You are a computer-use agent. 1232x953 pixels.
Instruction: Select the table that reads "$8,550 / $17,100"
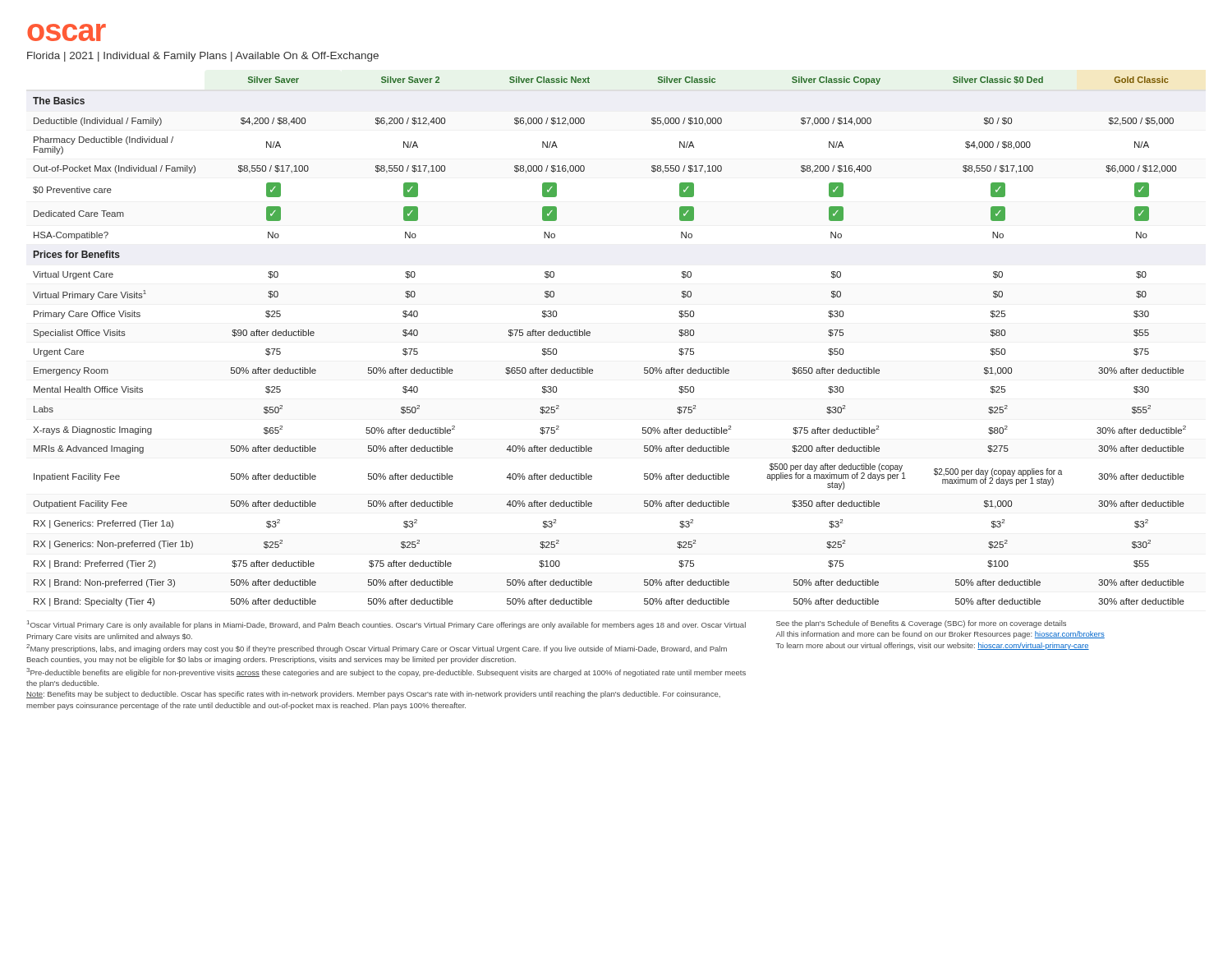point(616,341)
